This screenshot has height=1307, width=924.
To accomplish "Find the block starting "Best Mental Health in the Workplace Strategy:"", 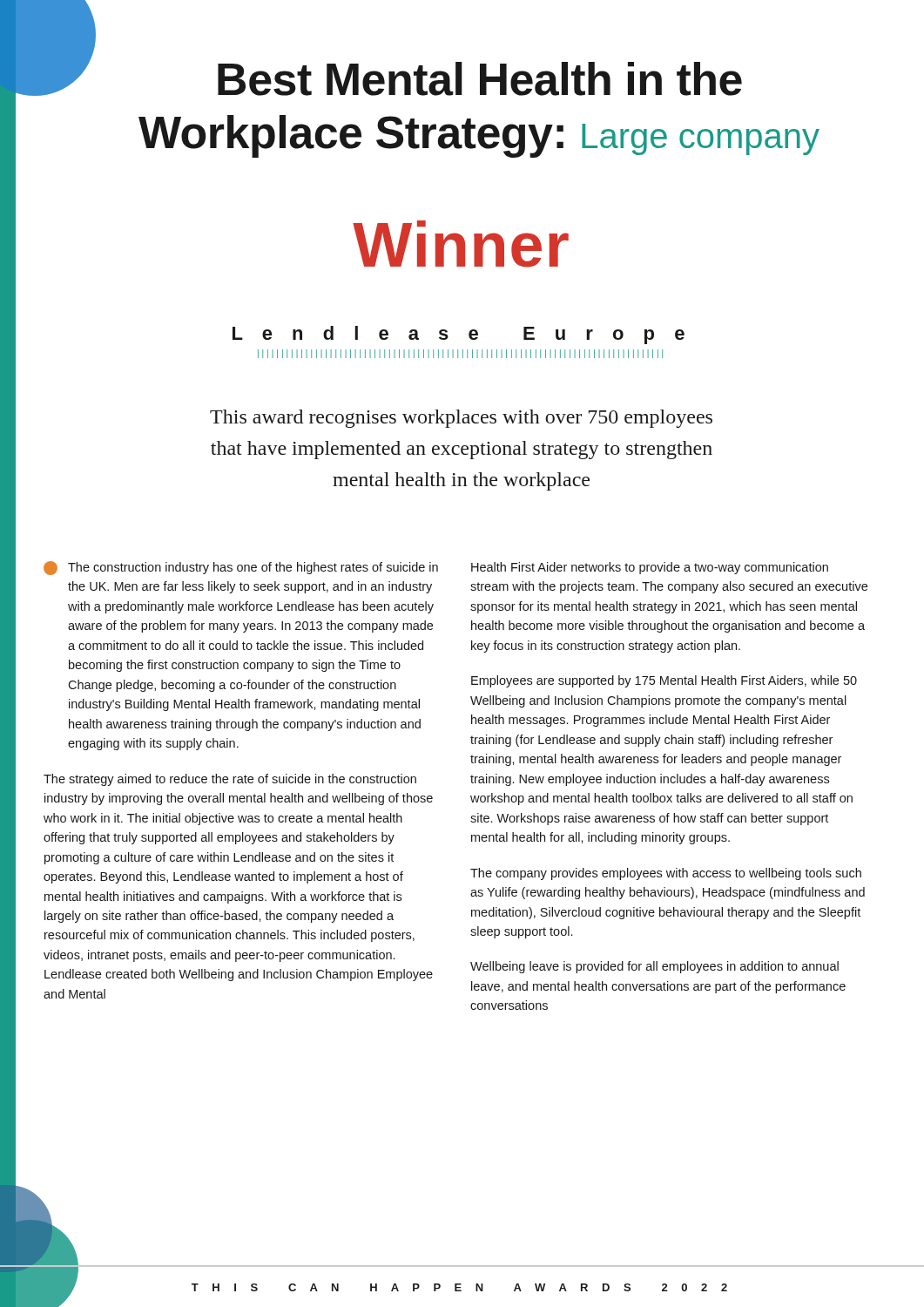I will (479, 106).
